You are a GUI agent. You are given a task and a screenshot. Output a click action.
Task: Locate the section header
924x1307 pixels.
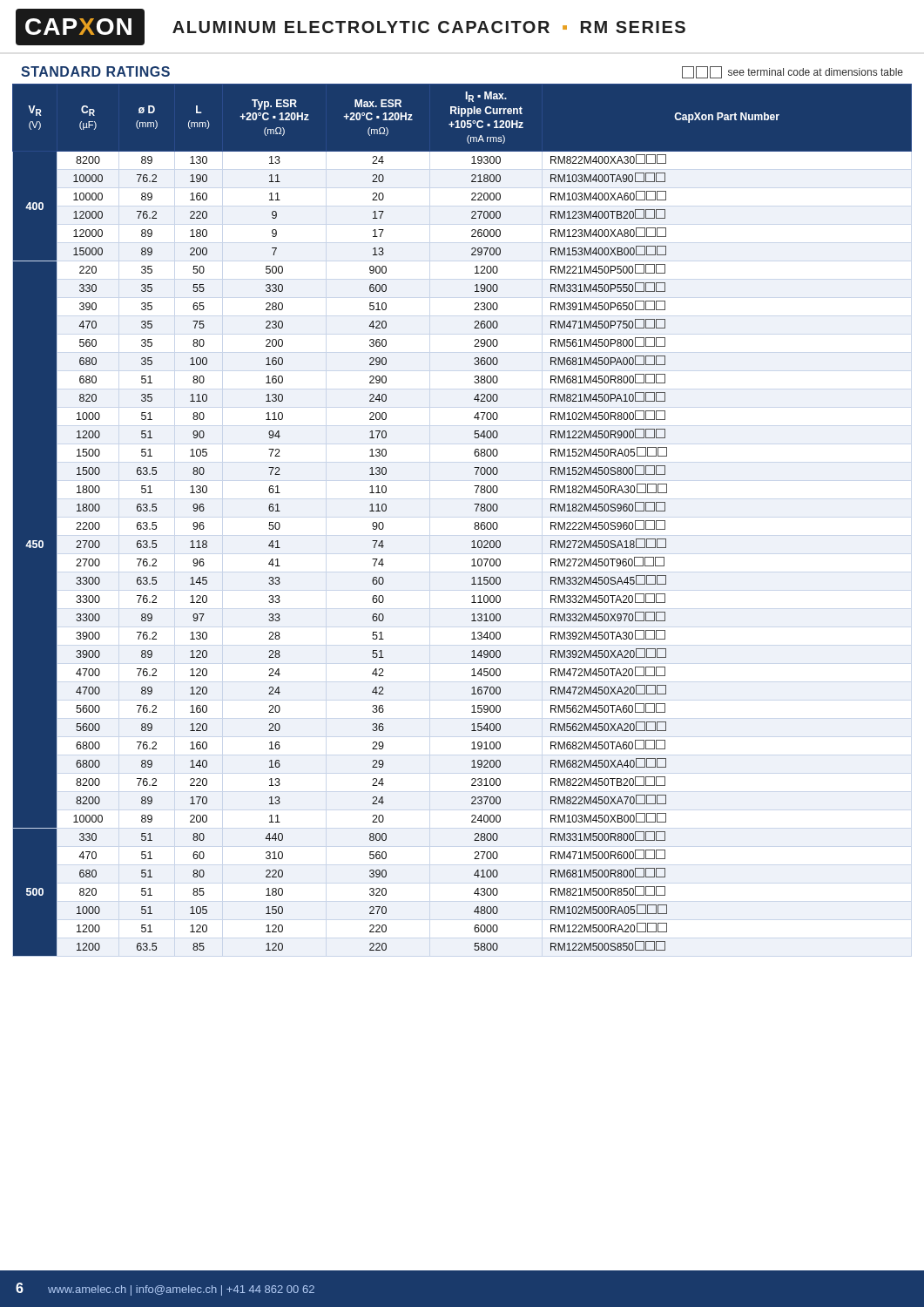pos(96,72)
